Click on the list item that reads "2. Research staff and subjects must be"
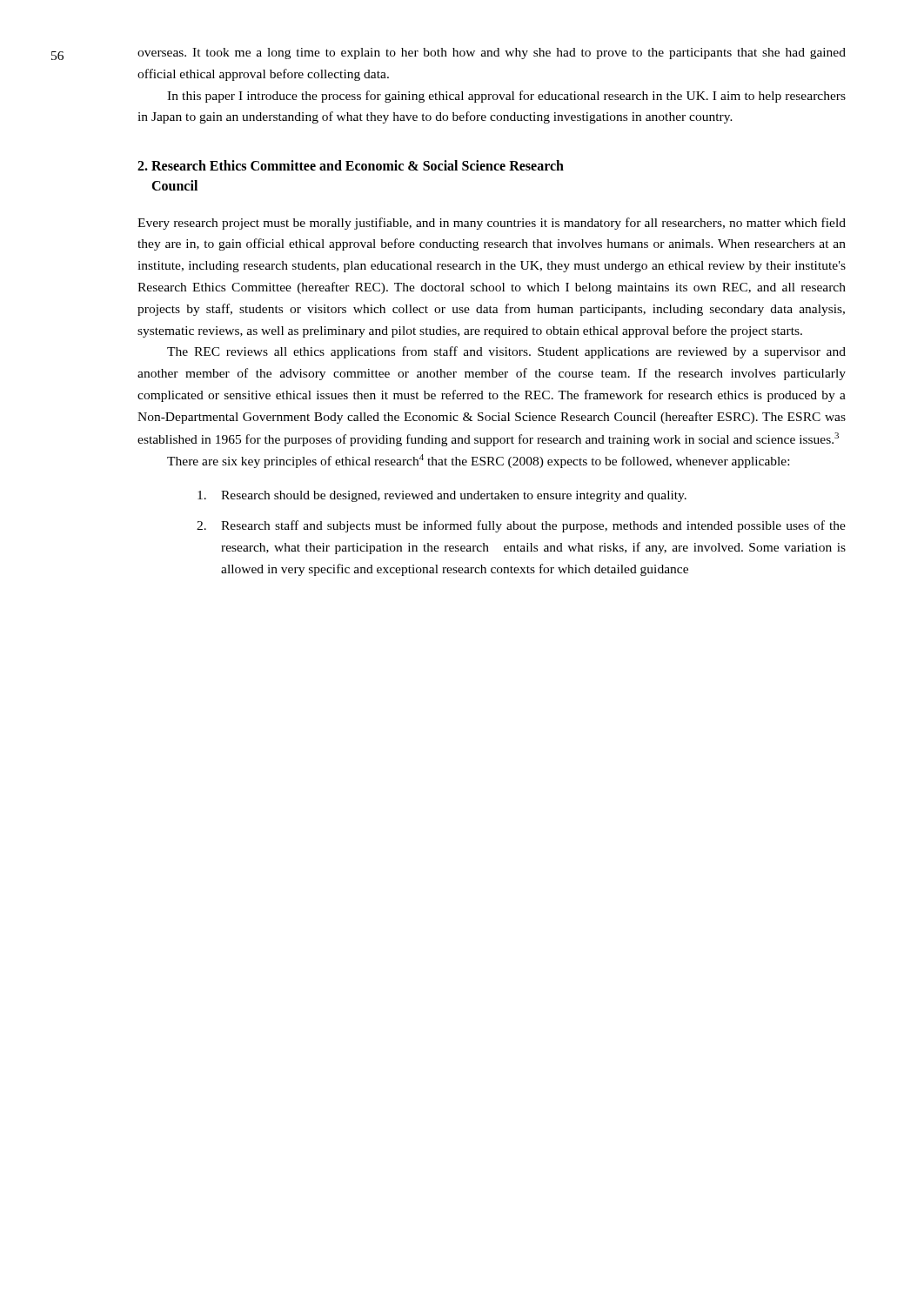Viewport: 924px width, 1305px height. (521, 548)
